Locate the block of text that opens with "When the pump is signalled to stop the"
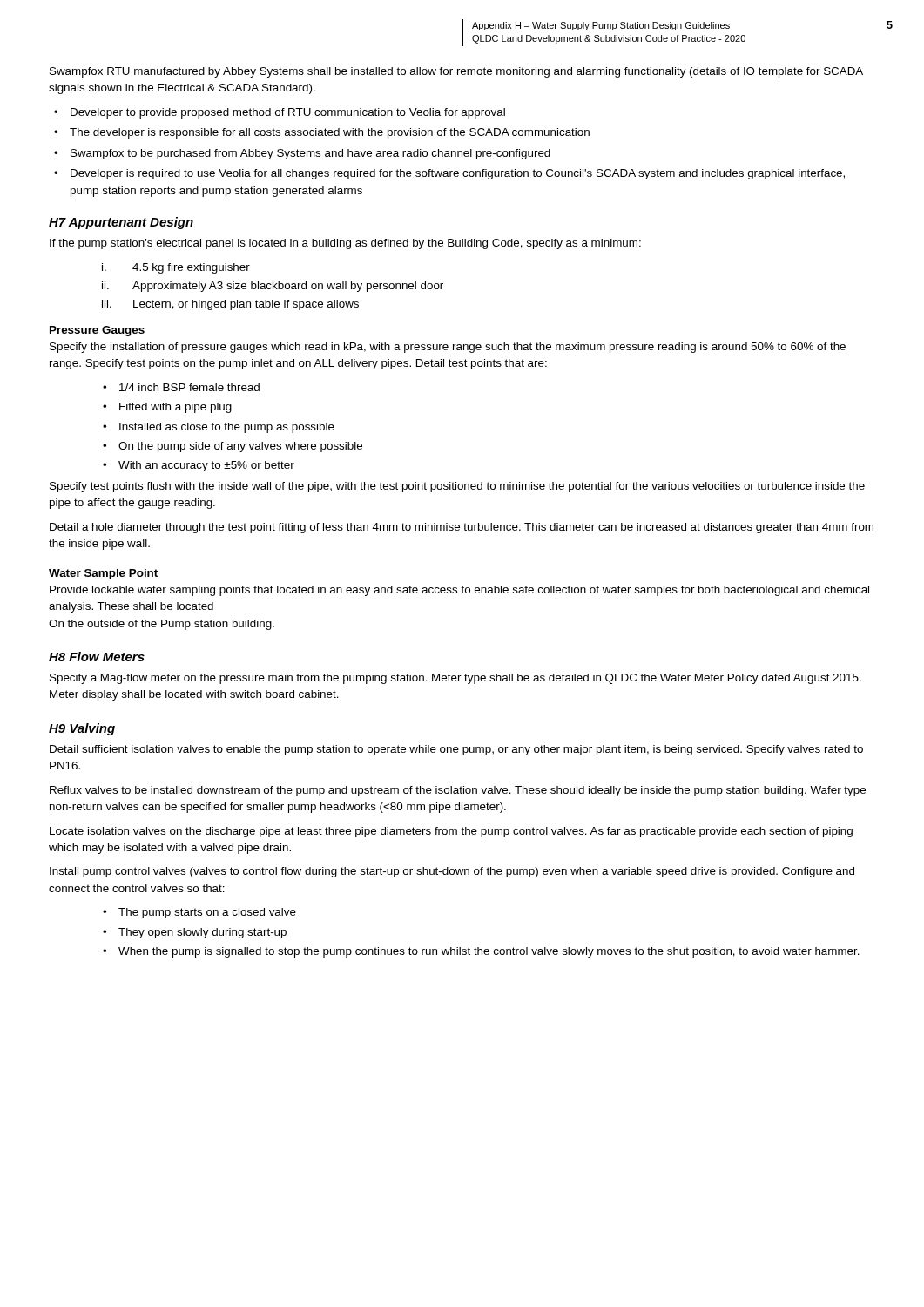The height and width of the screenshot is (1307, 924). [489, 951]
